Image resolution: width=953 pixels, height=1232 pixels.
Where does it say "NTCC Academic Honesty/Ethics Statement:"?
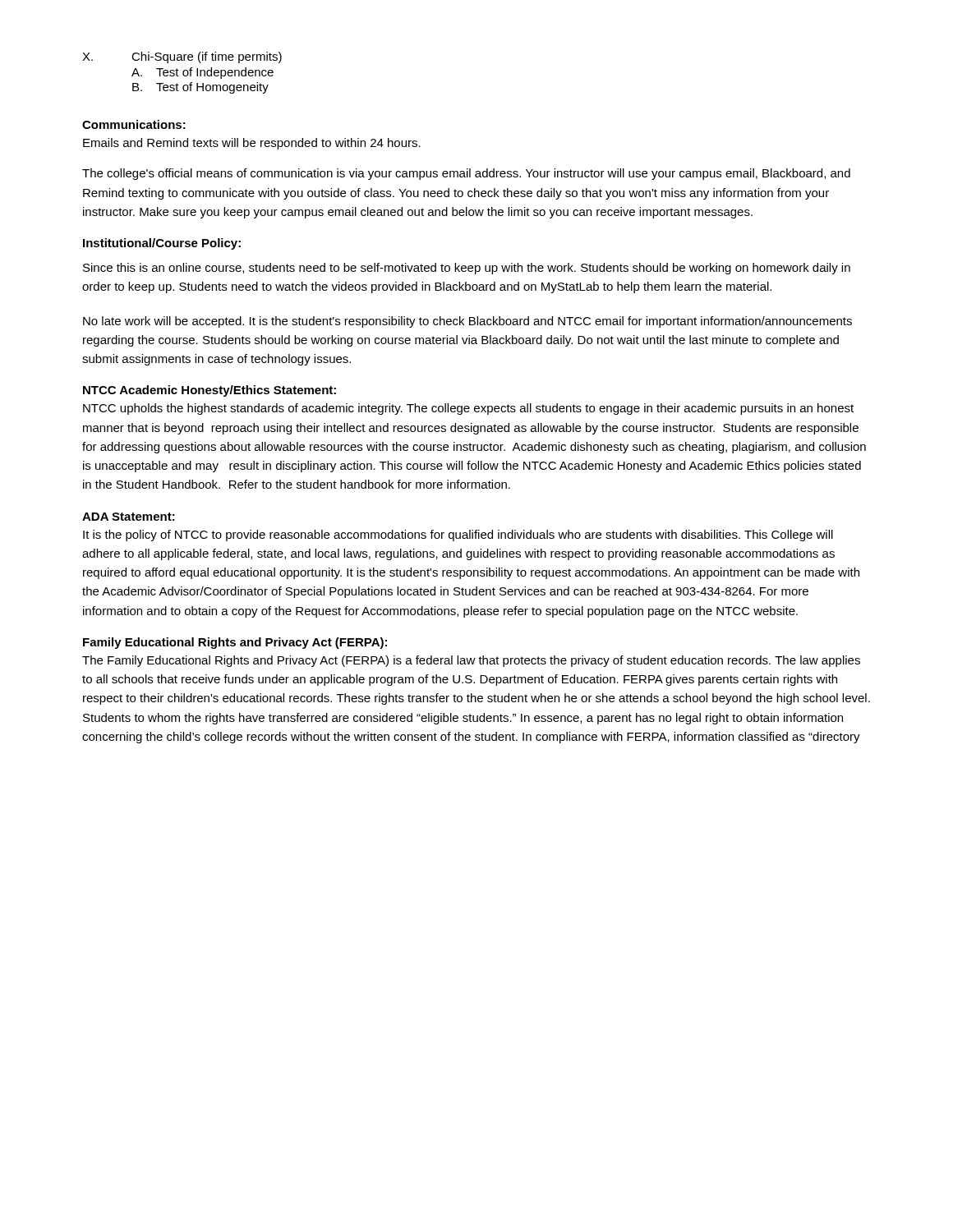(210, 390)
